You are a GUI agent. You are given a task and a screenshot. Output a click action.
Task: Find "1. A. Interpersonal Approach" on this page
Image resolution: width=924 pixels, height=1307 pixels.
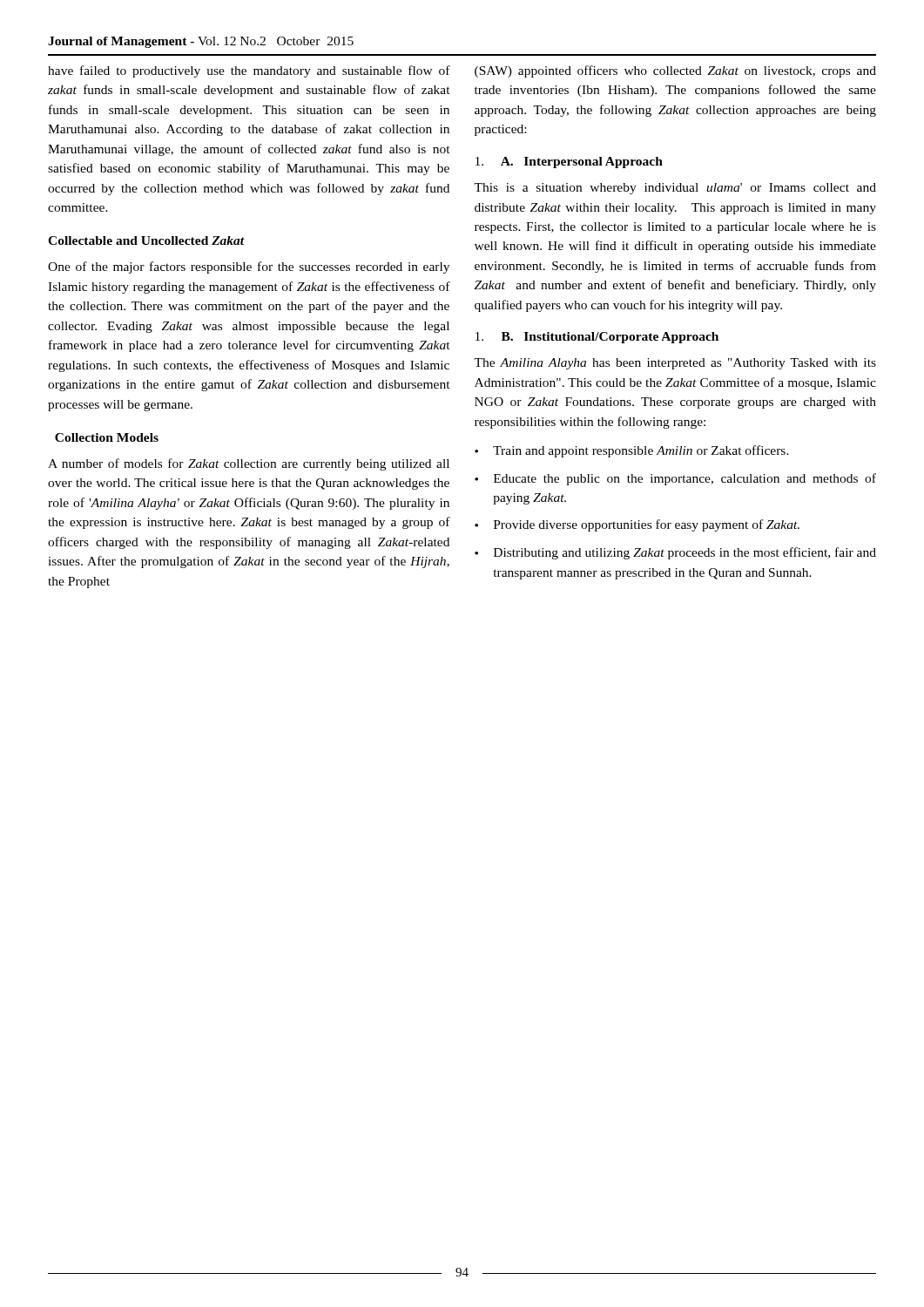568,161
